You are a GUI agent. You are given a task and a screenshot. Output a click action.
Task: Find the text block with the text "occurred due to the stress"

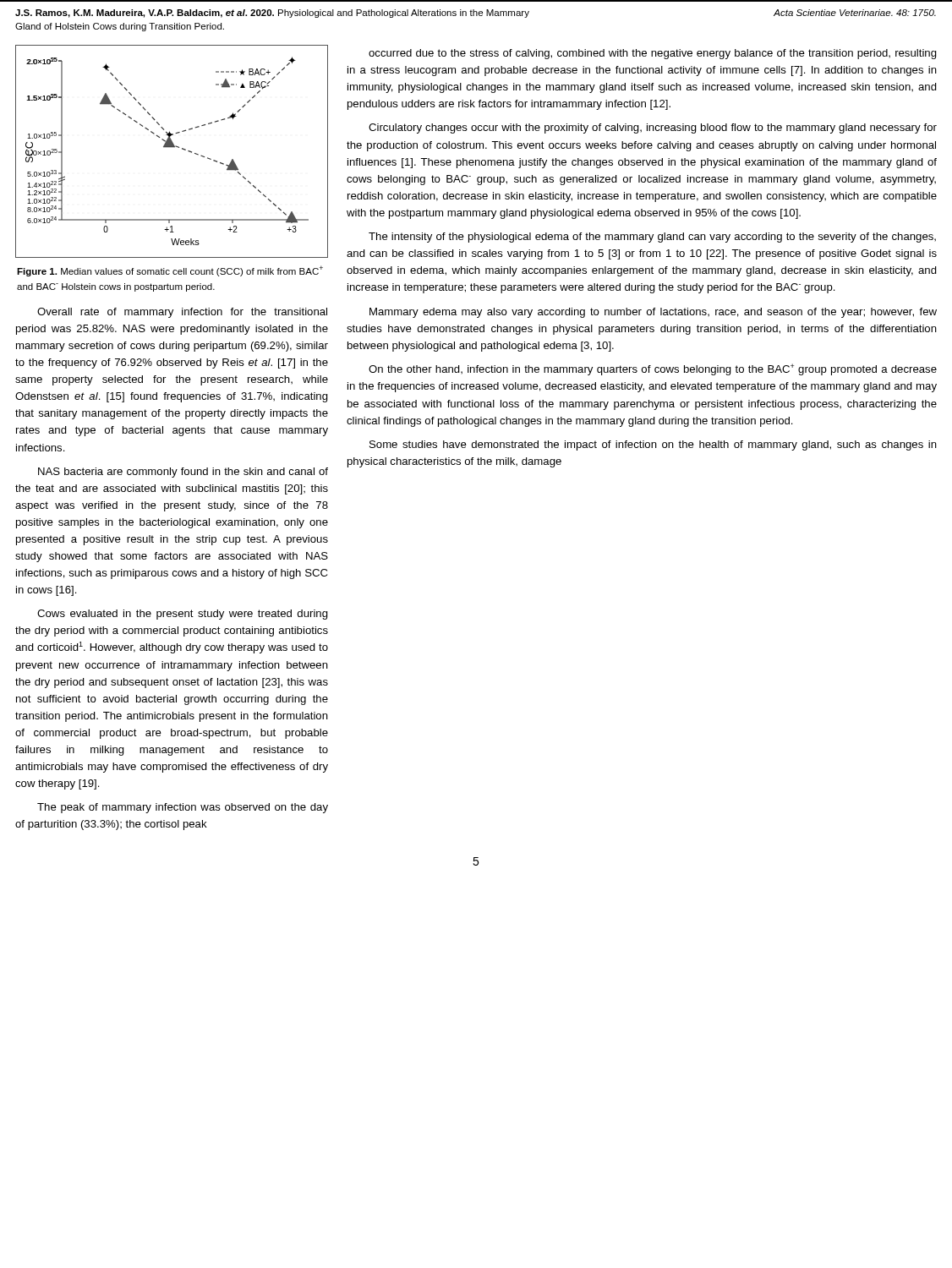click(x=642, y=78)
